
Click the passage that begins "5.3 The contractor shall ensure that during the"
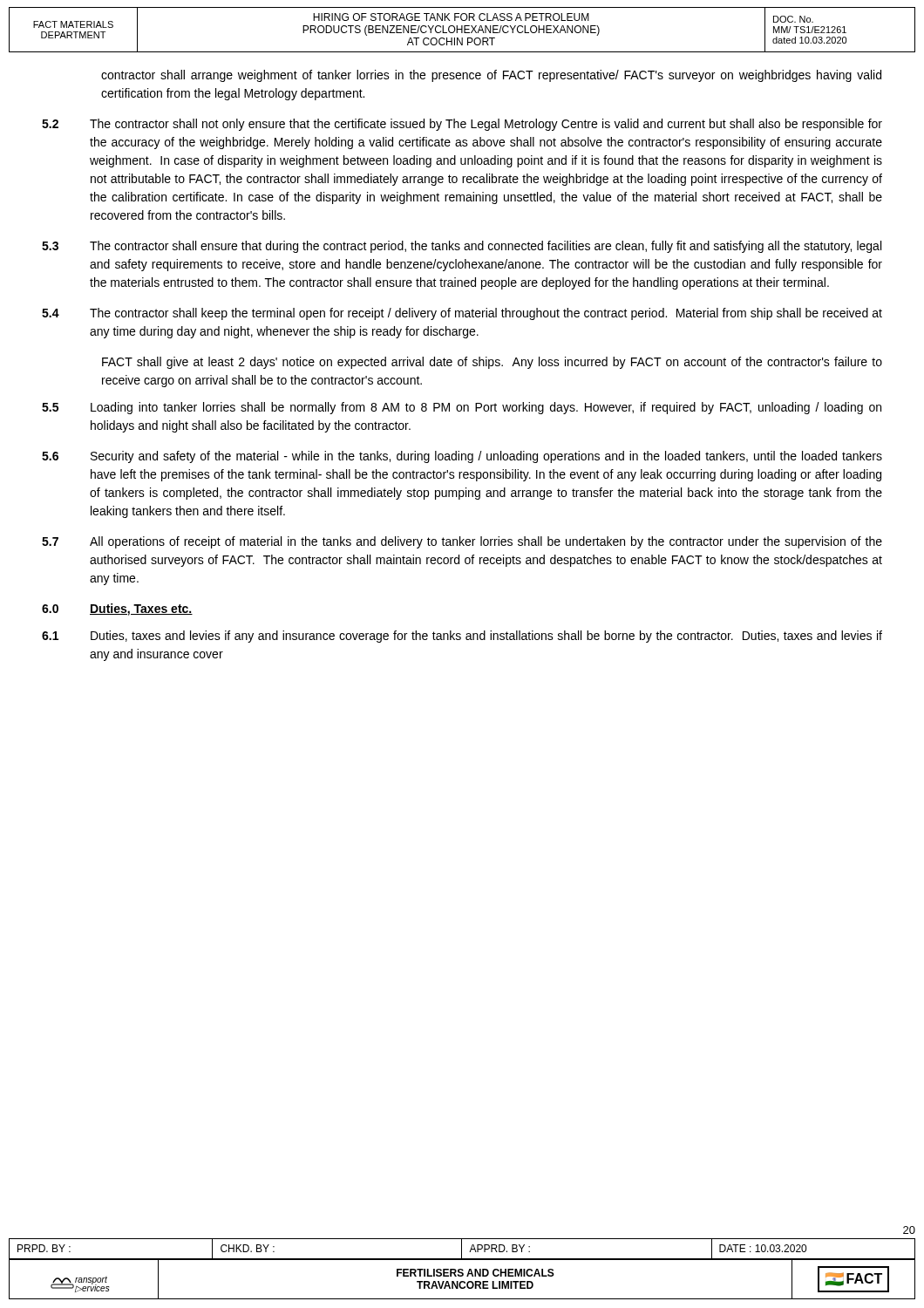pyautogui.click(x=462, y=265)
